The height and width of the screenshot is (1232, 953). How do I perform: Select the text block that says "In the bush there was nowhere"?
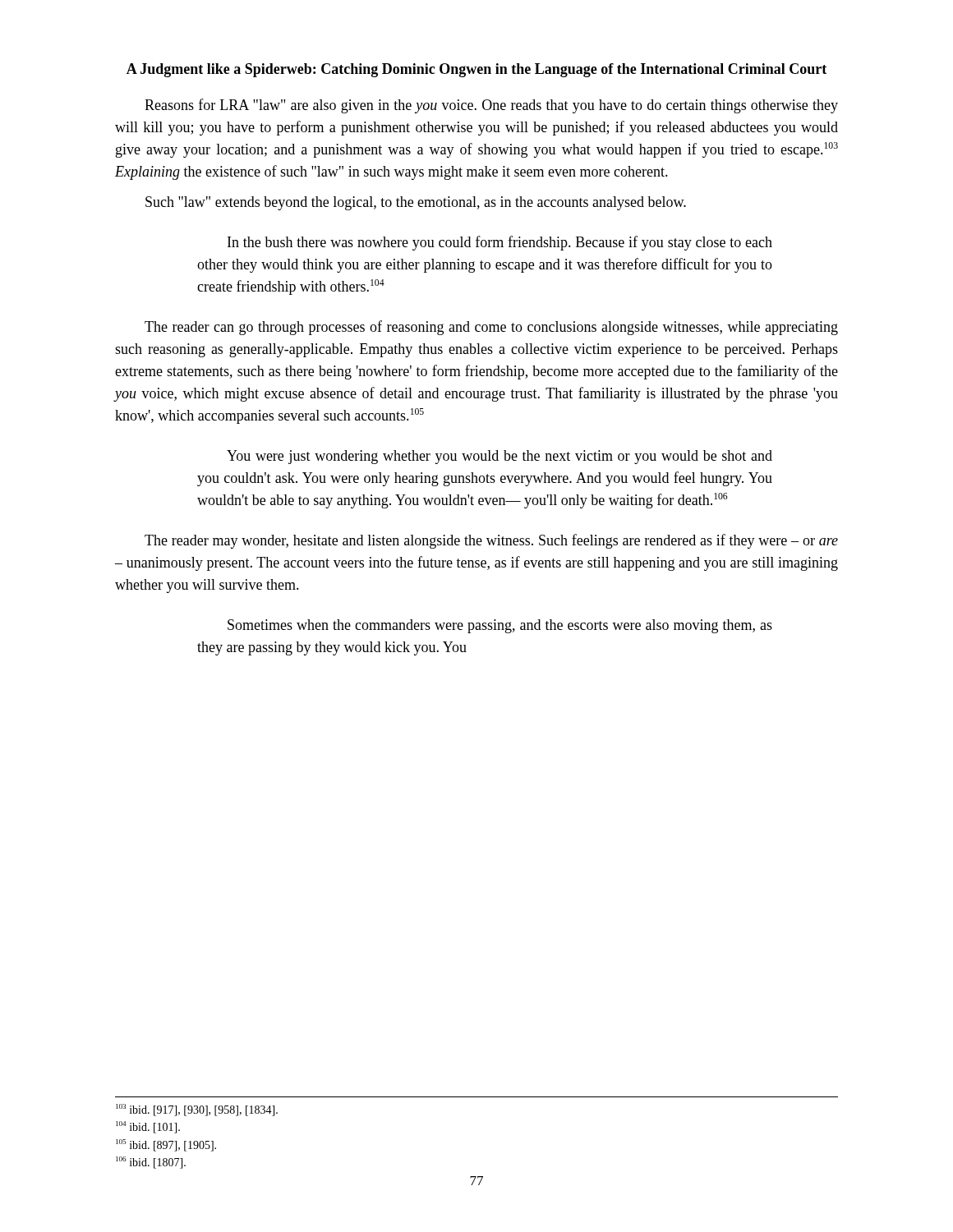click(485, 265)
